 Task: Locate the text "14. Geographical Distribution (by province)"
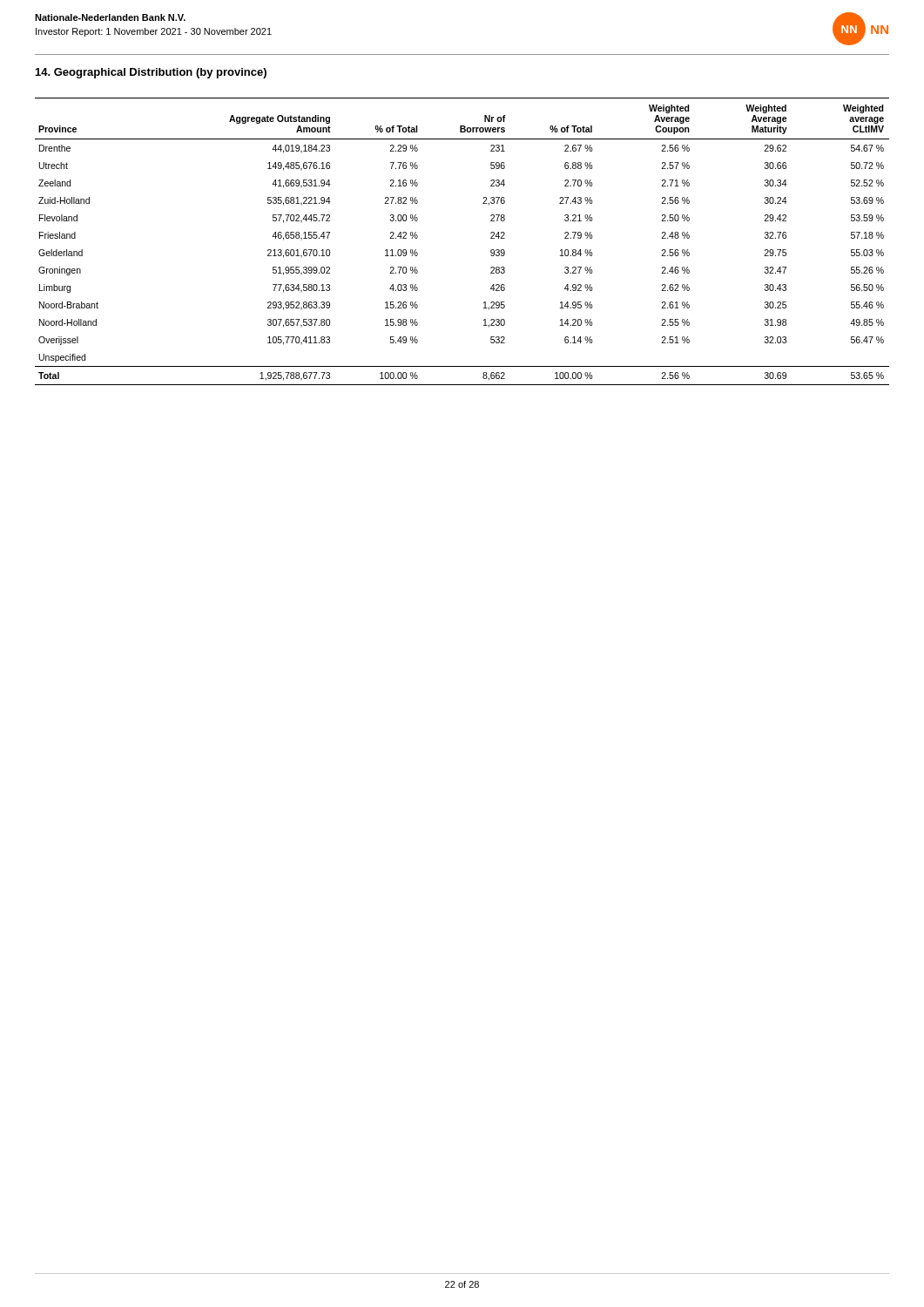coord(151,72)
